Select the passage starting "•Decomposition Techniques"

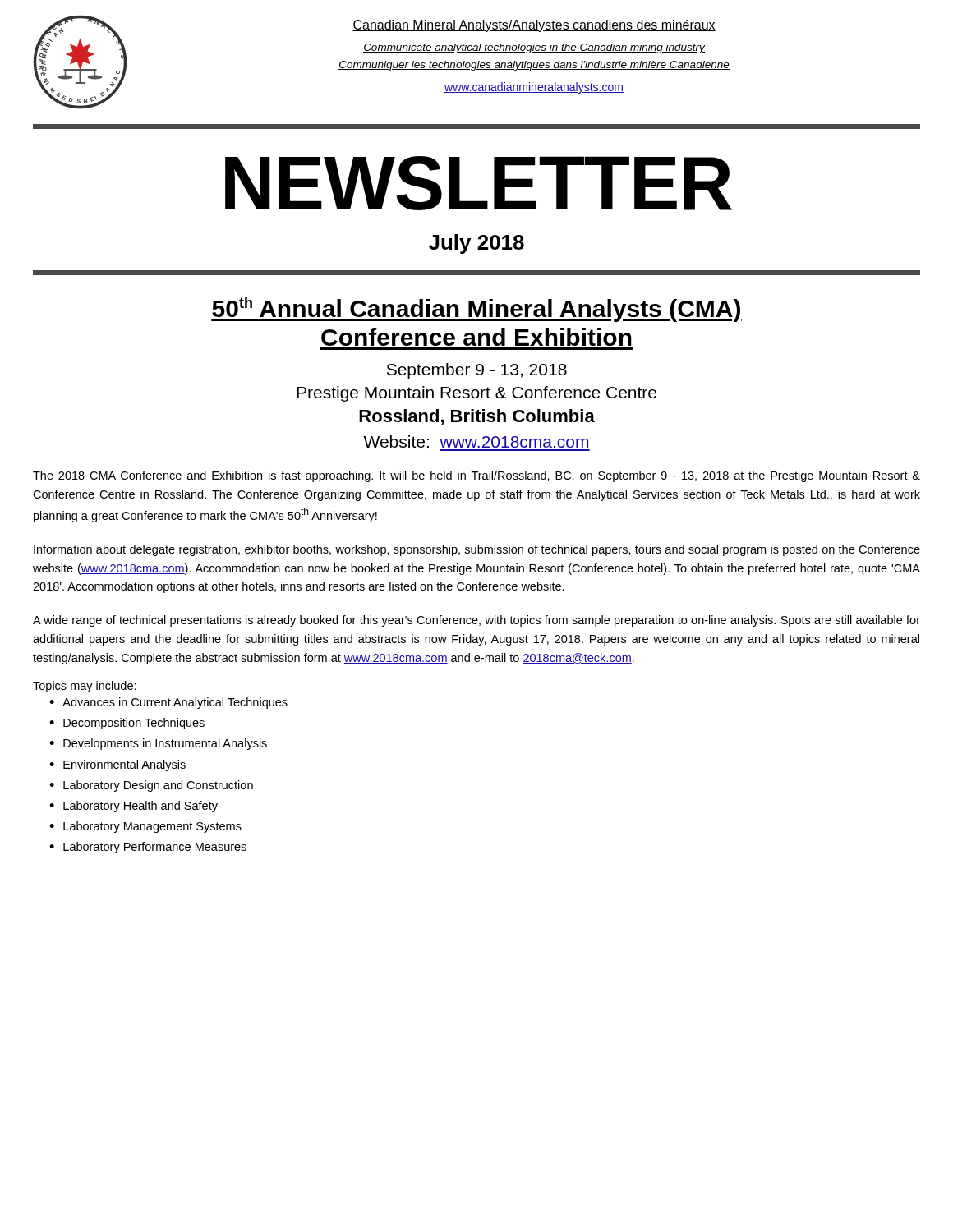(x=127, y=723)
